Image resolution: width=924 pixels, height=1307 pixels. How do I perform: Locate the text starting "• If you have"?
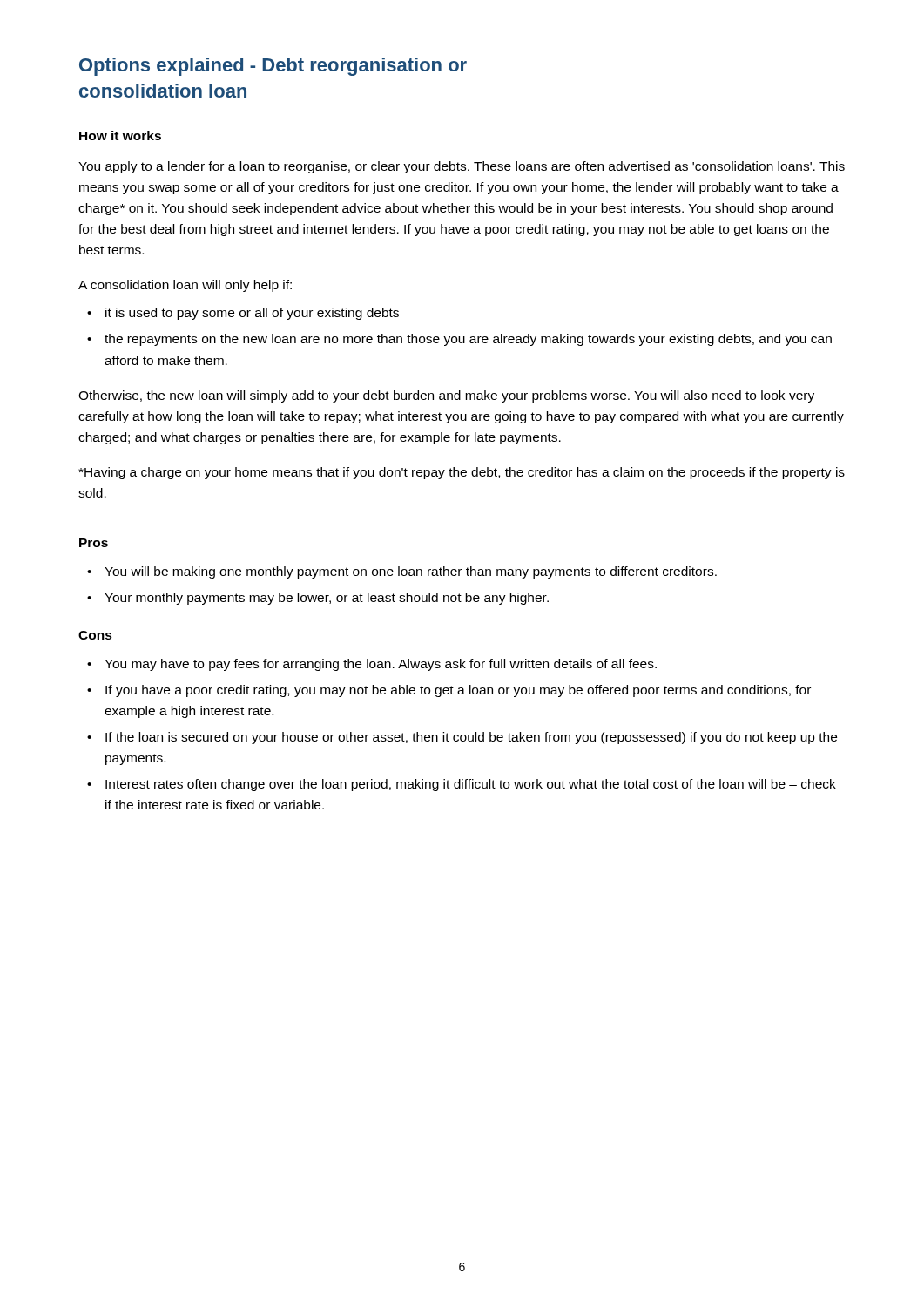449,699
